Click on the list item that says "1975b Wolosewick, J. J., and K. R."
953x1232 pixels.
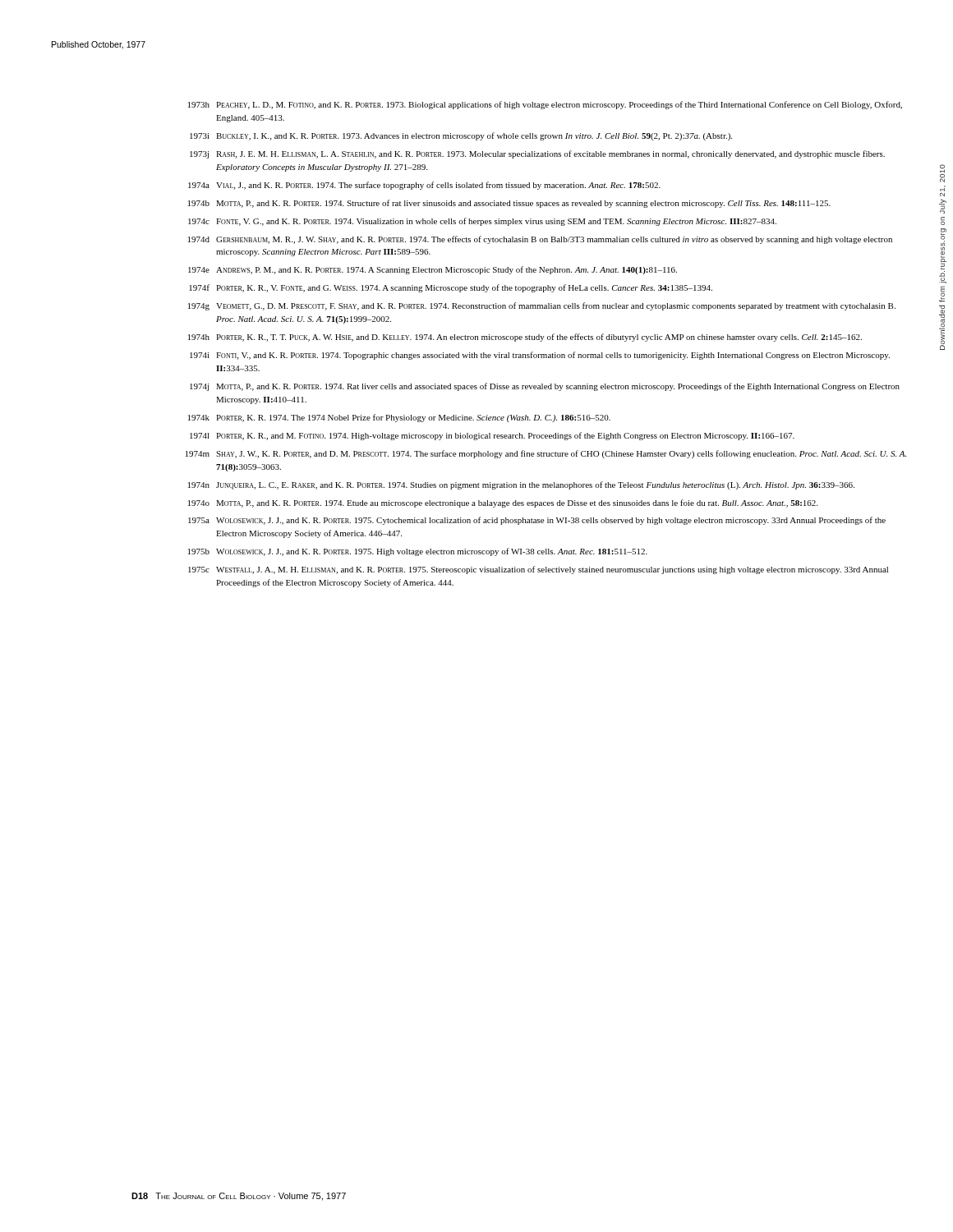click(520, 552)
